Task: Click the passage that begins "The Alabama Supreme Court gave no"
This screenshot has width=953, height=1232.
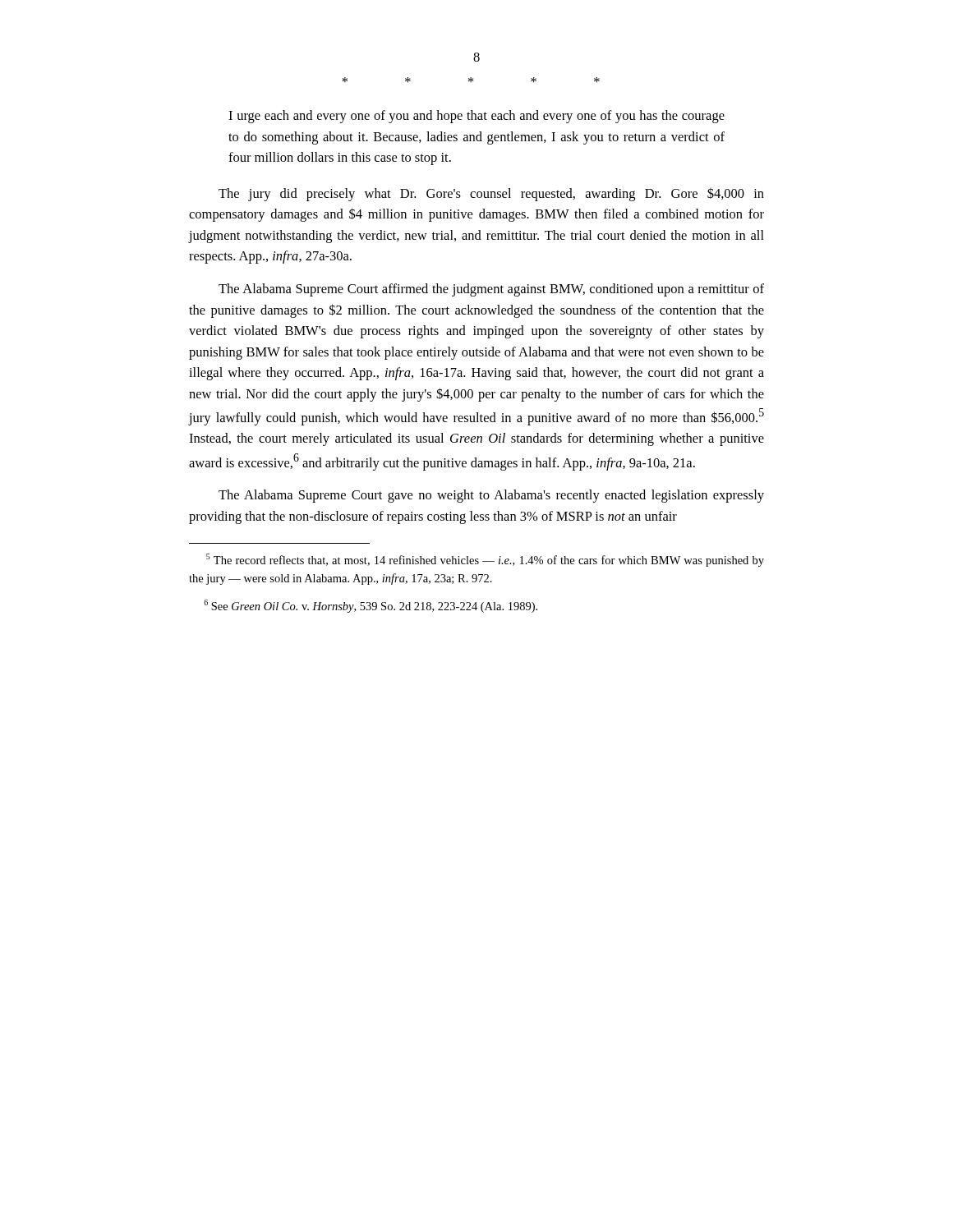Action: point(476,505)
